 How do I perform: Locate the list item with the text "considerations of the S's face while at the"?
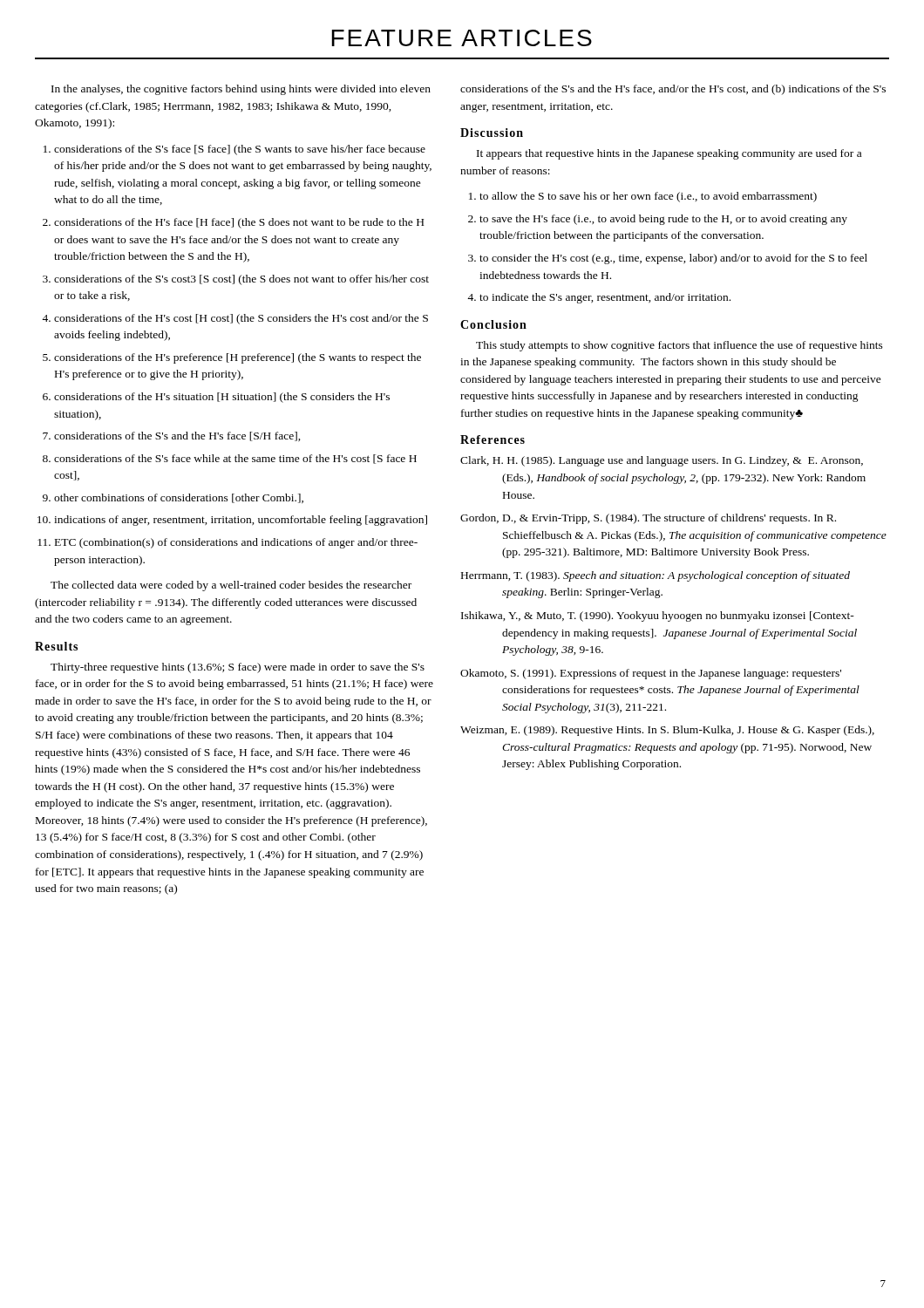(236, 466)
